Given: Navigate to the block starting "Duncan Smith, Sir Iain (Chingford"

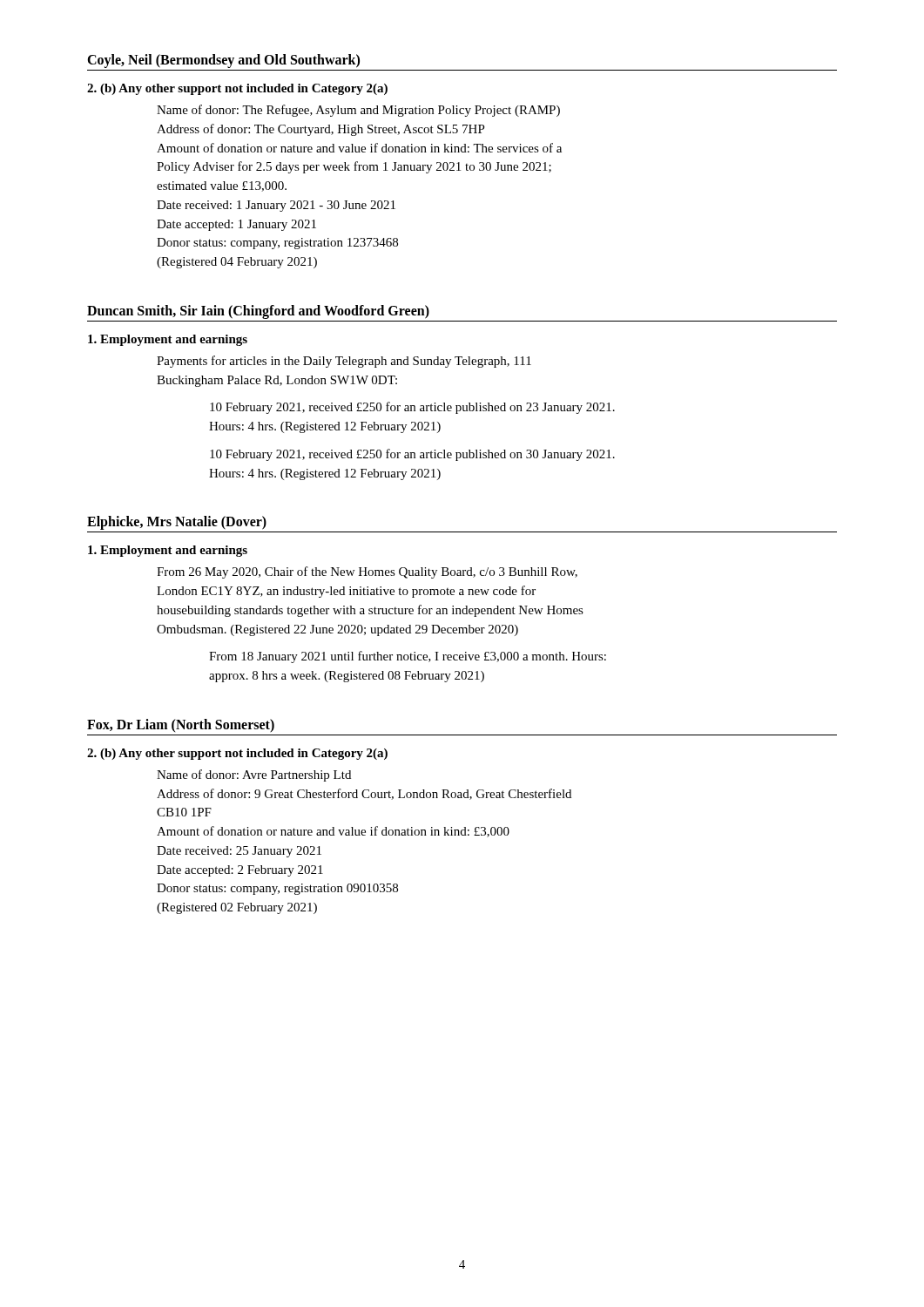Looking at the screenshot, I should click(462, 312).
